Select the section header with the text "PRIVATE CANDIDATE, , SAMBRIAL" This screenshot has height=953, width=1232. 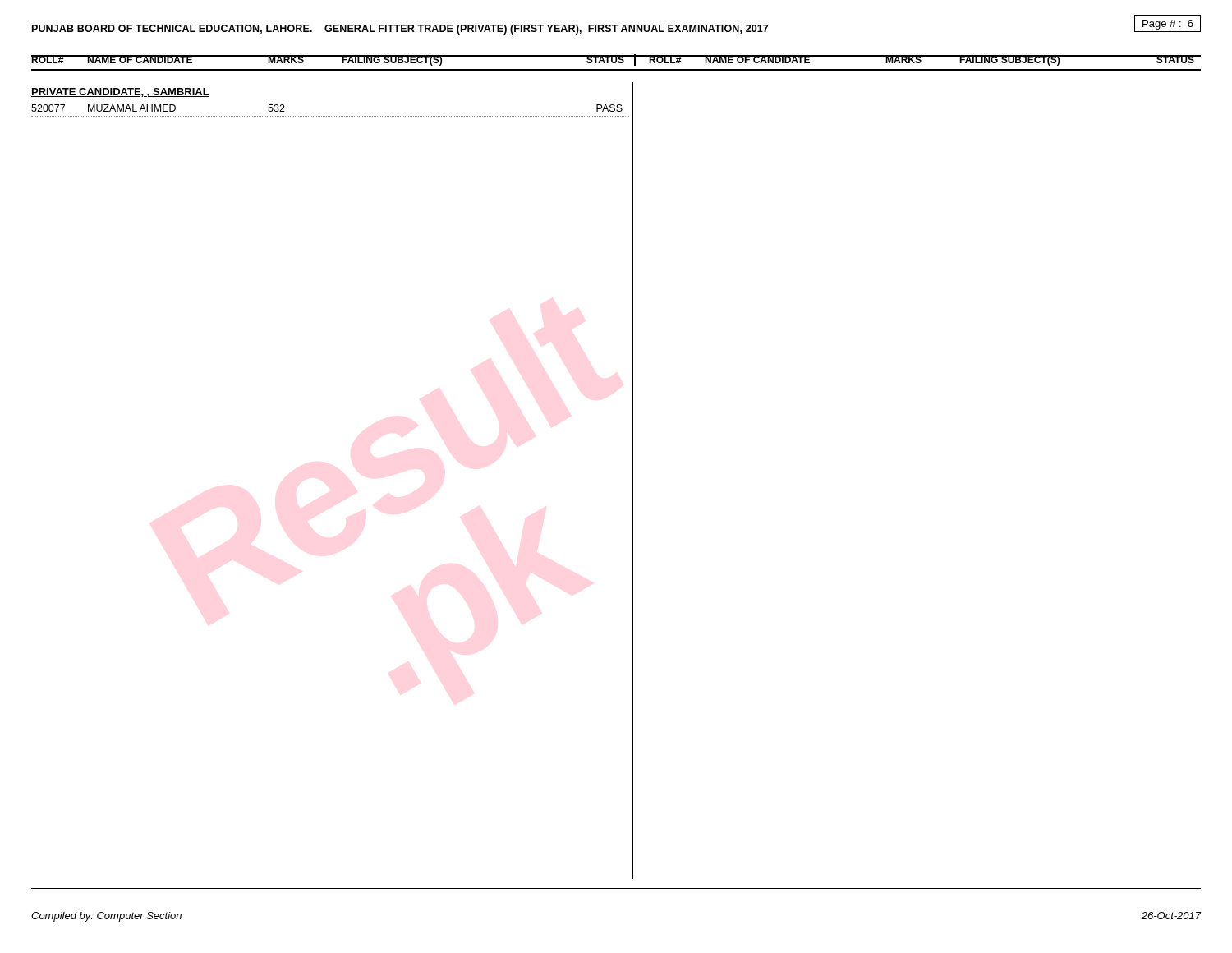[120, 92]
